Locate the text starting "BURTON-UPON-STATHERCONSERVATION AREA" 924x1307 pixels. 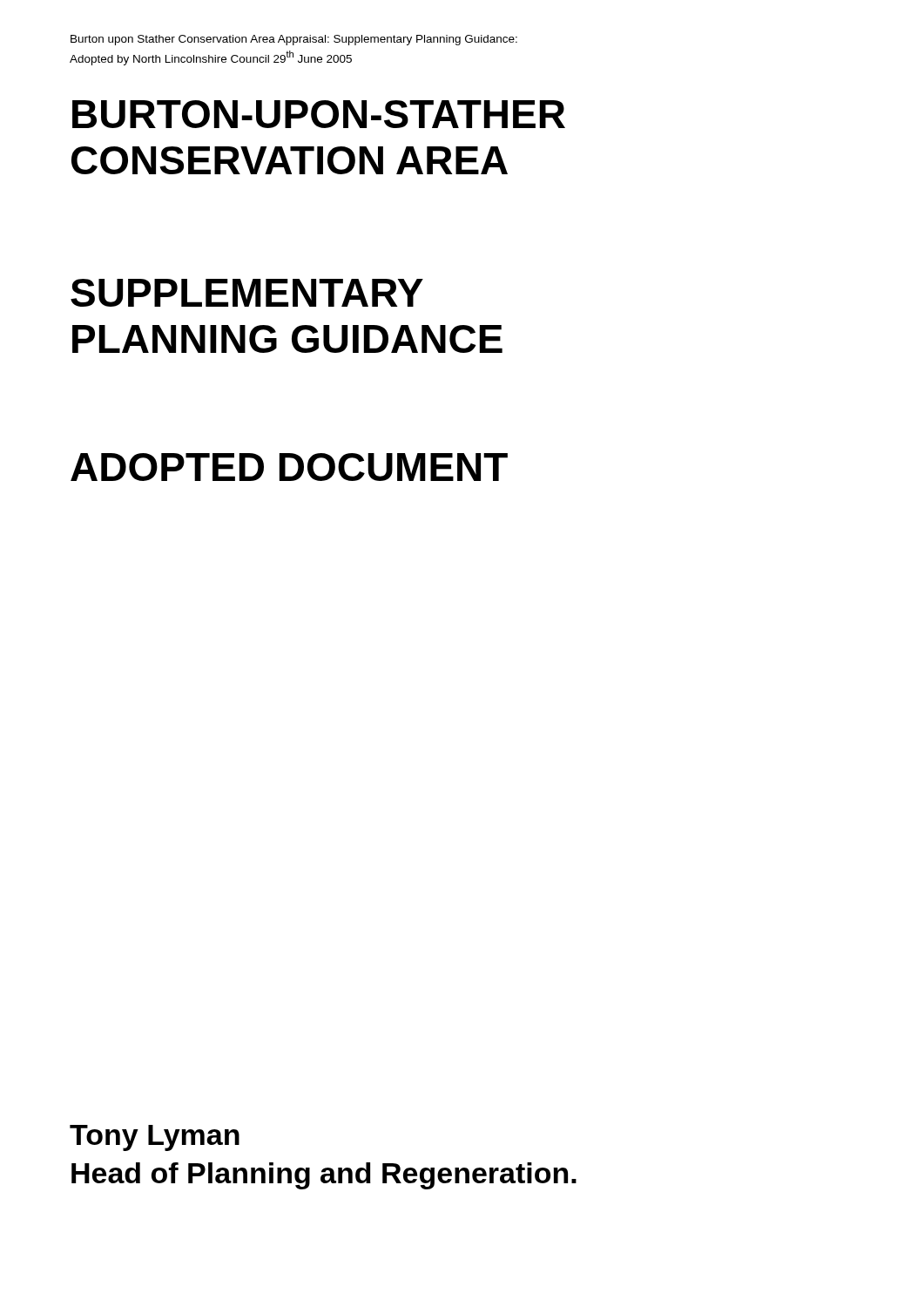click(318, 137)
